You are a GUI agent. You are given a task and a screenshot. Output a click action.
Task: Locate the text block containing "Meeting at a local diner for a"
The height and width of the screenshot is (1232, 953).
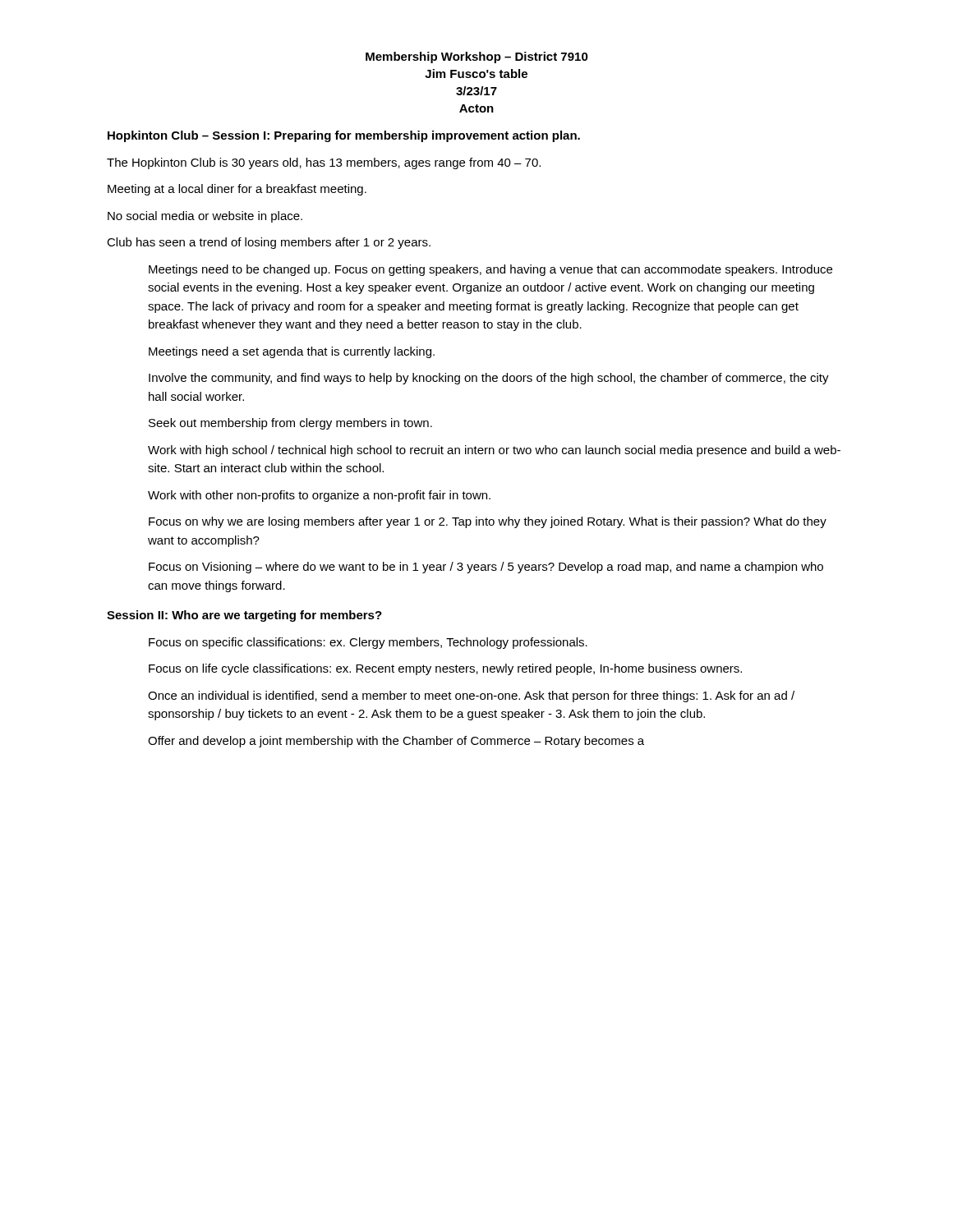pyautogui.click(x=237, y=190)
